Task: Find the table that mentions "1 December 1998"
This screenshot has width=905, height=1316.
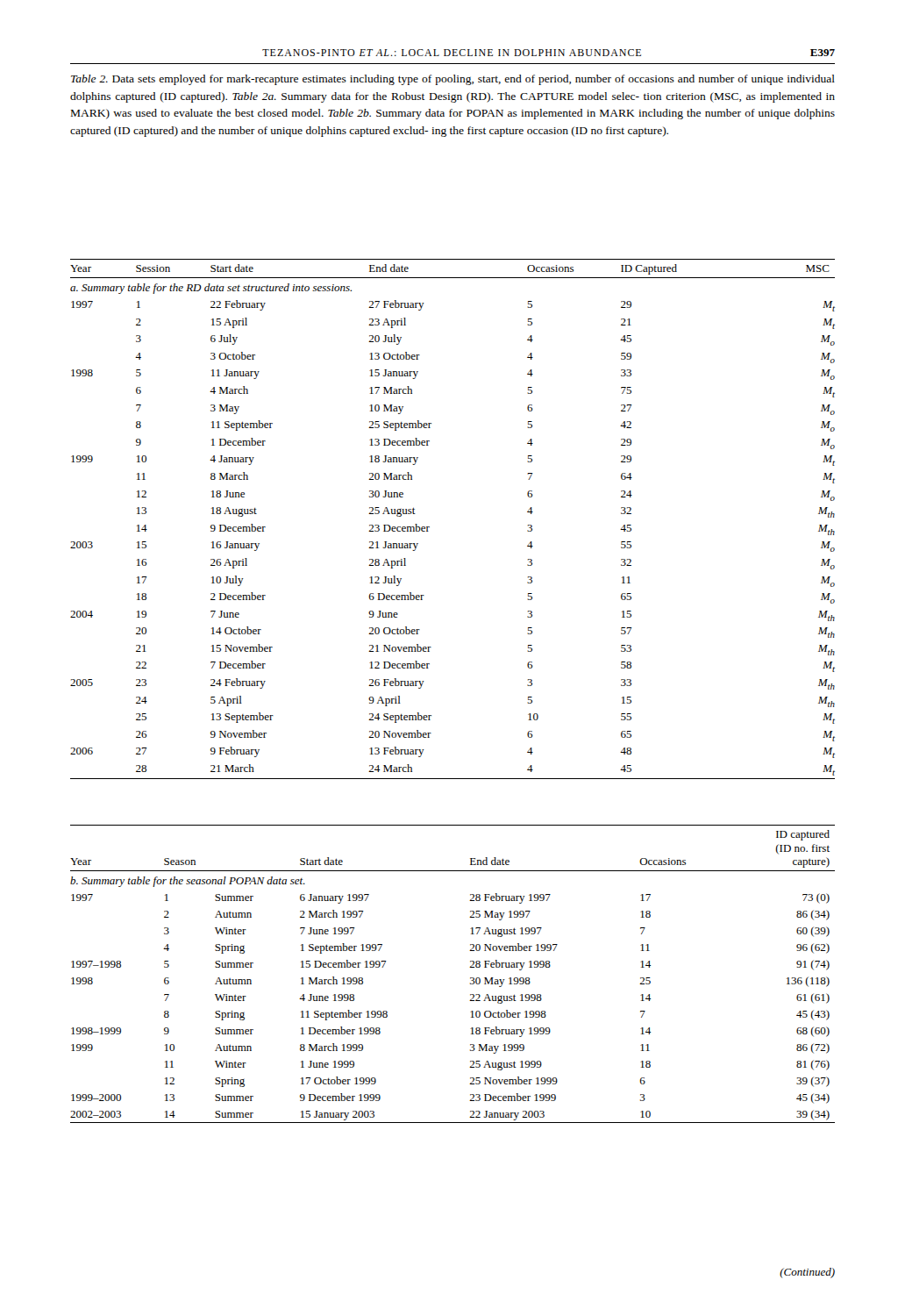Action: coord(452,974)
